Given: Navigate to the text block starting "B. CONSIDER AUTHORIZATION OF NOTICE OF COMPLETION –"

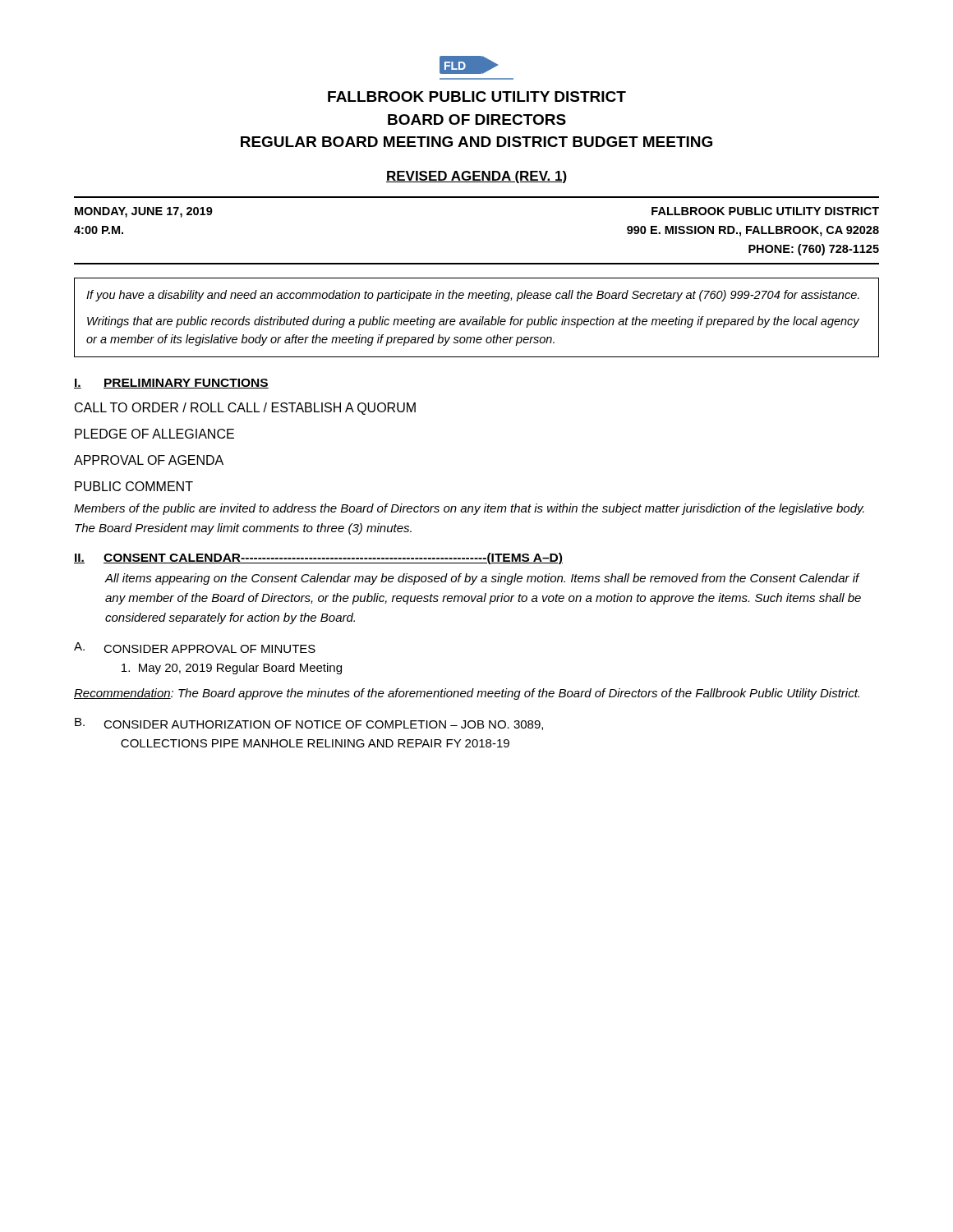Looking at the screenshot, I should pyautogui.click(x=309, y=733).
